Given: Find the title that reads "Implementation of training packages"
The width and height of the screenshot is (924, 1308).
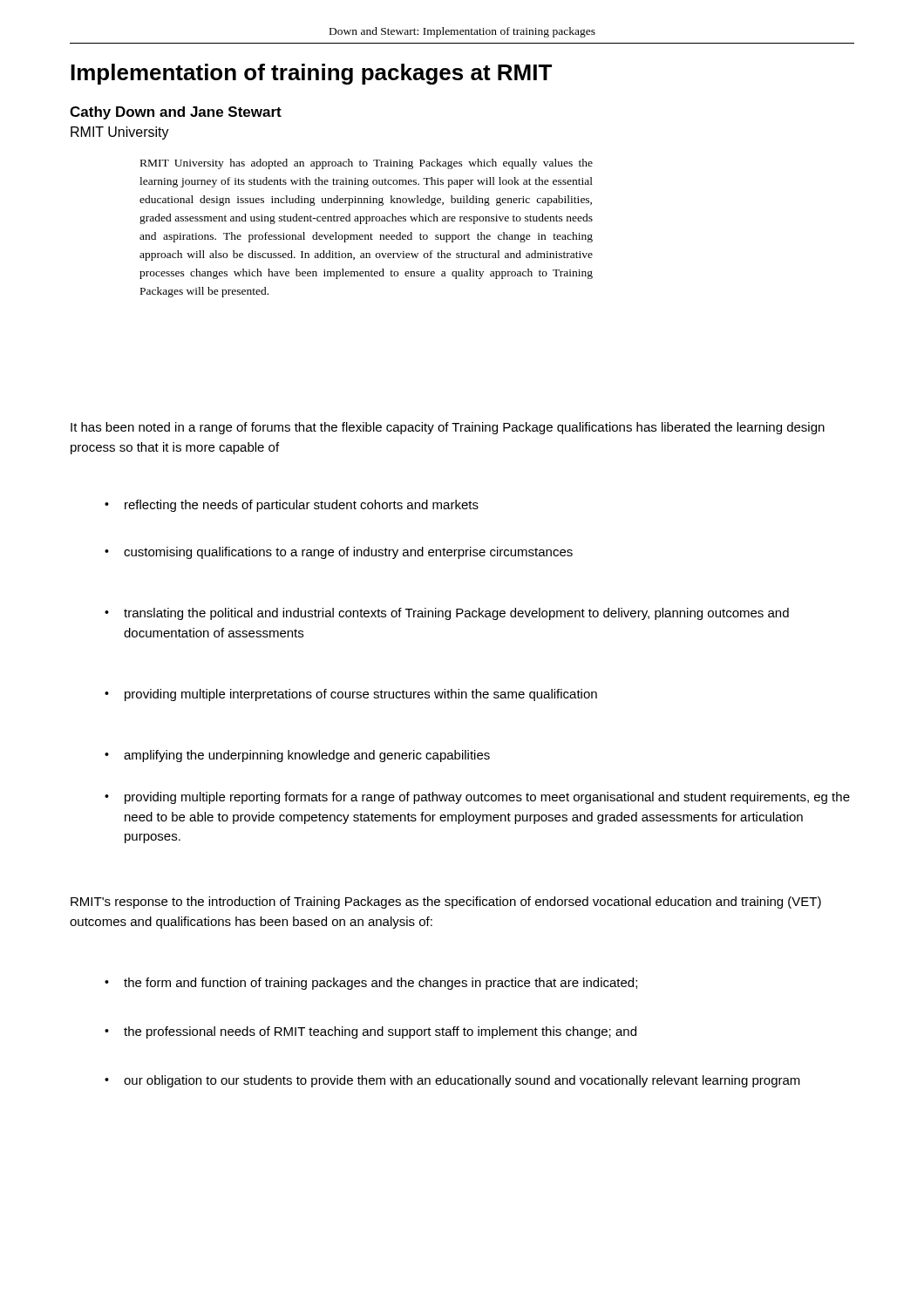Looking at the screenshot, I should 311,72.
